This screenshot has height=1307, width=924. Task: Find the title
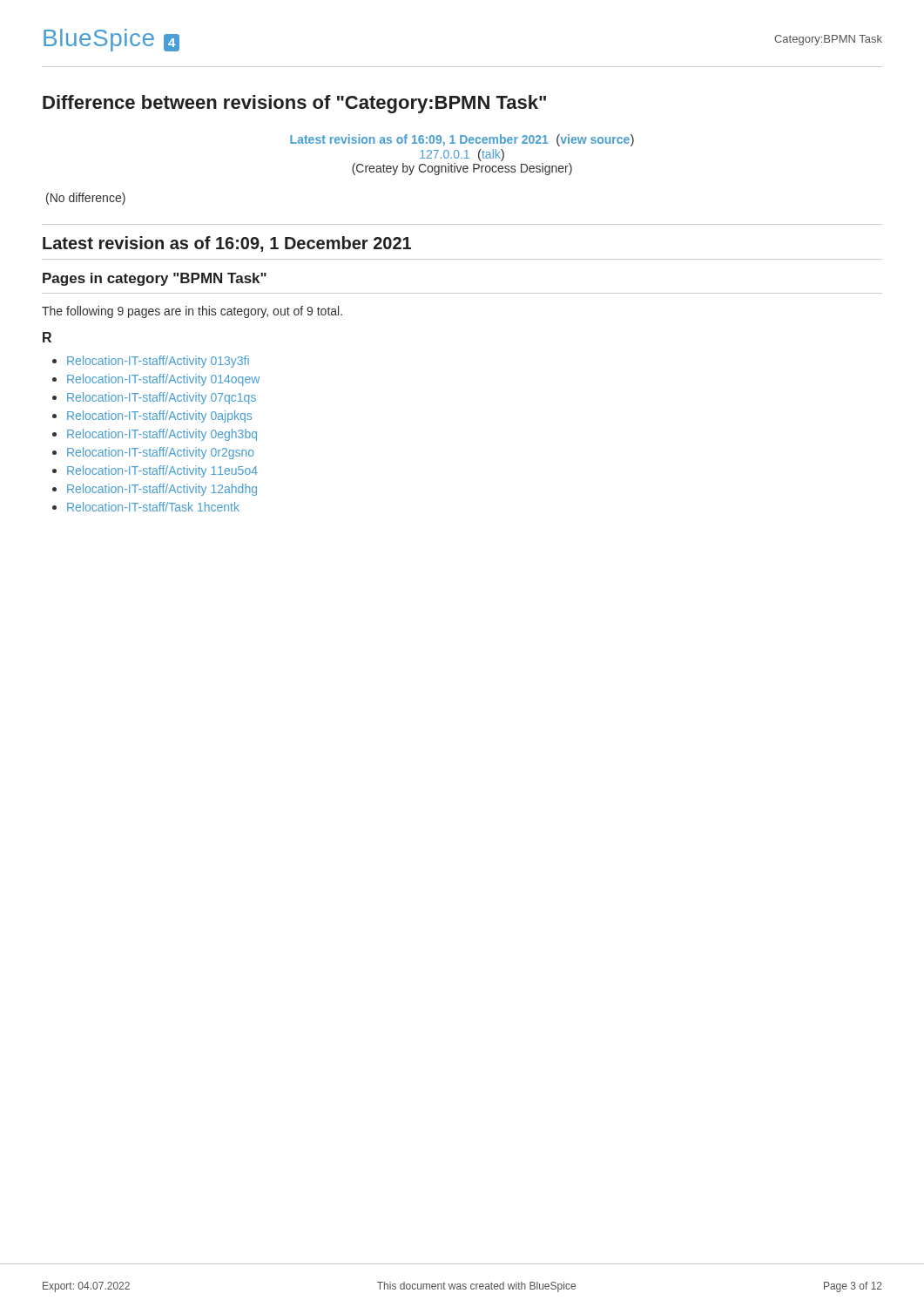(295, 102)
